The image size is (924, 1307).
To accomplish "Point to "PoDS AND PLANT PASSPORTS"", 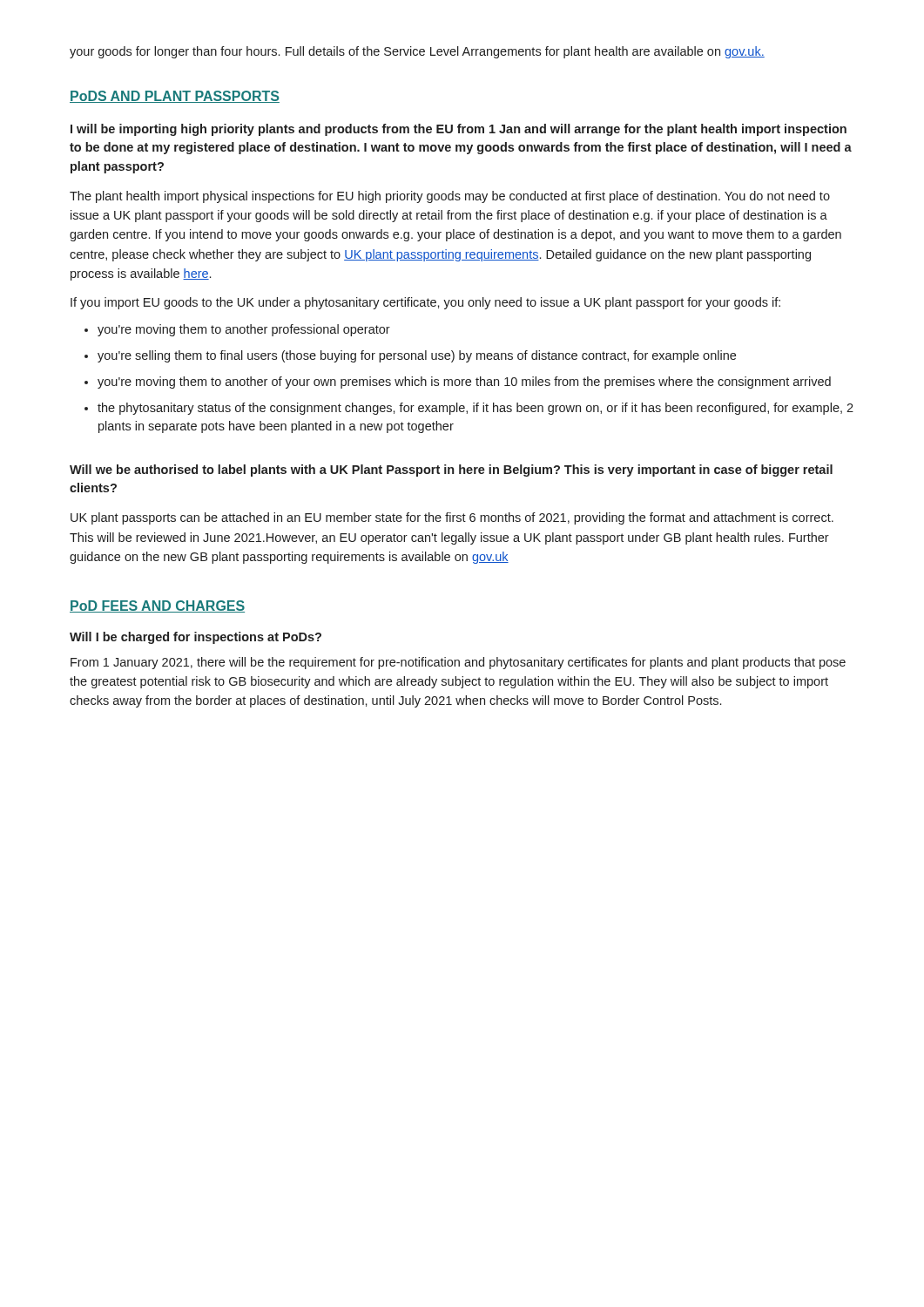I will (175, 97).
